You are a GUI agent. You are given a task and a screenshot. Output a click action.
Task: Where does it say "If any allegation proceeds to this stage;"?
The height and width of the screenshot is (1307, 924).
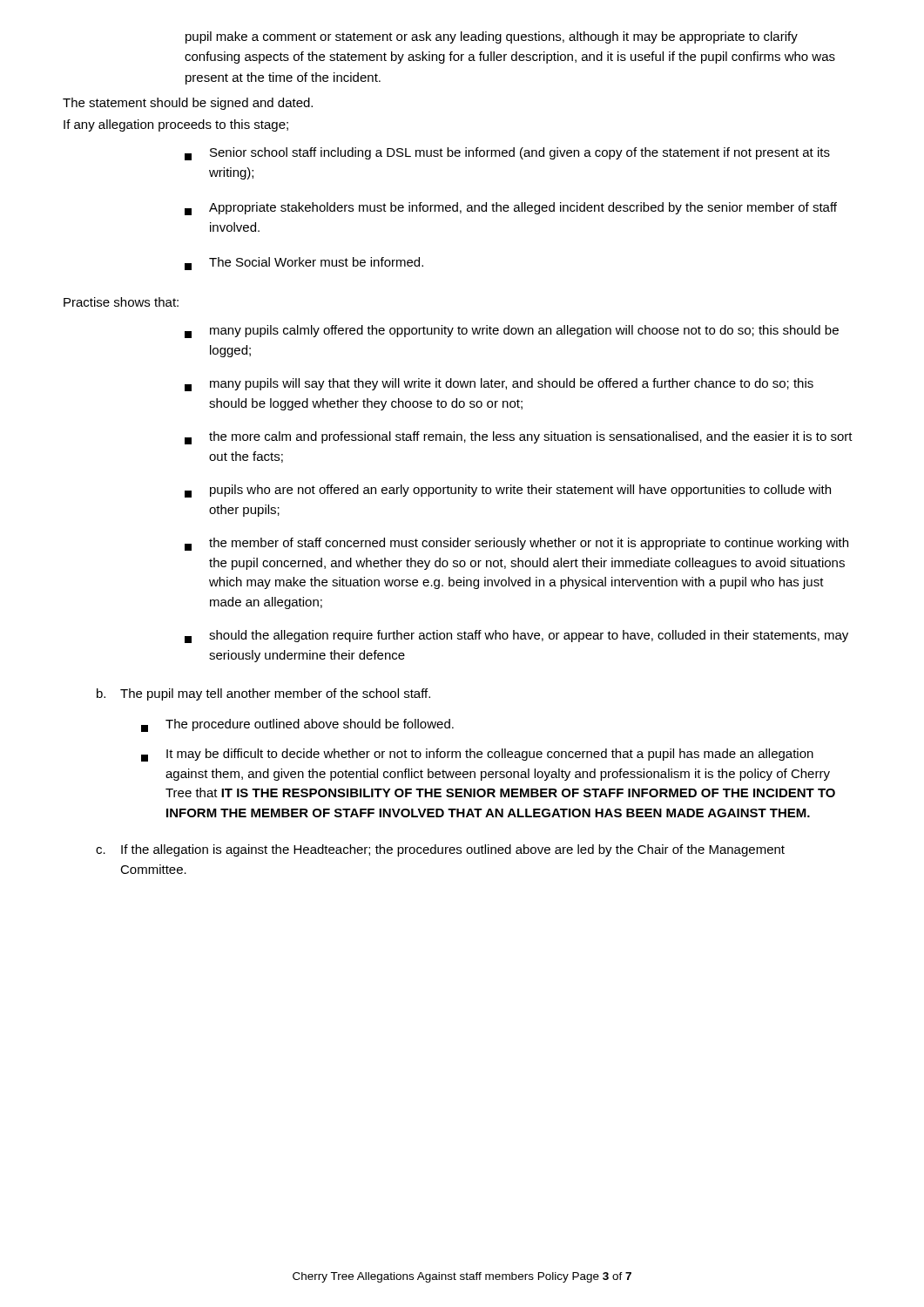[x=176, y=124]
